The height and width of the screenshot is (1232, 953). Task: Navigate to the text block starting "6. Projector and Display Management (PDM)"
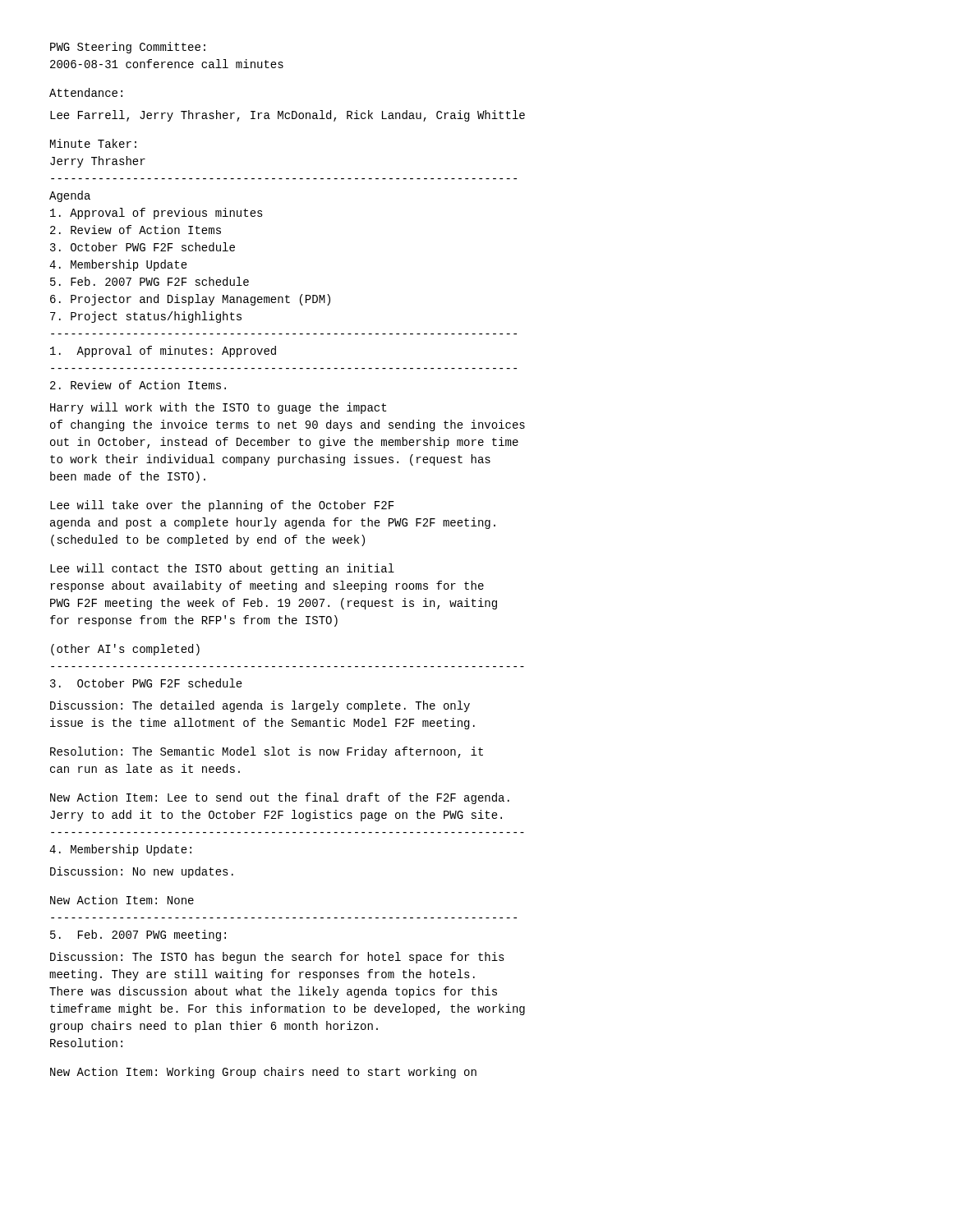point(191,300)
